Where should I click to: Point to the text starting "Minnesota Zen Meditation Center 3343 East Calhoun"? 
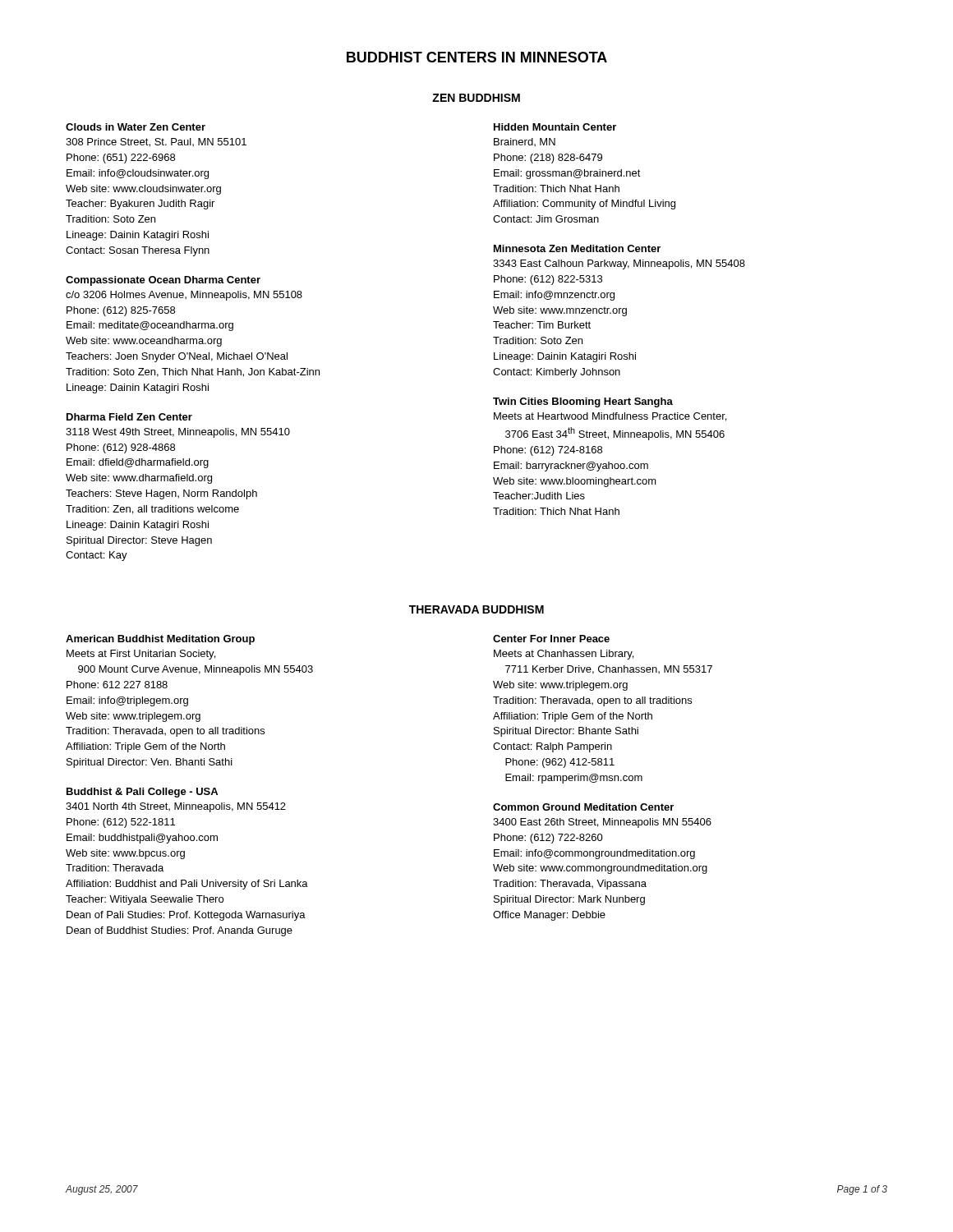click(577, 248)
